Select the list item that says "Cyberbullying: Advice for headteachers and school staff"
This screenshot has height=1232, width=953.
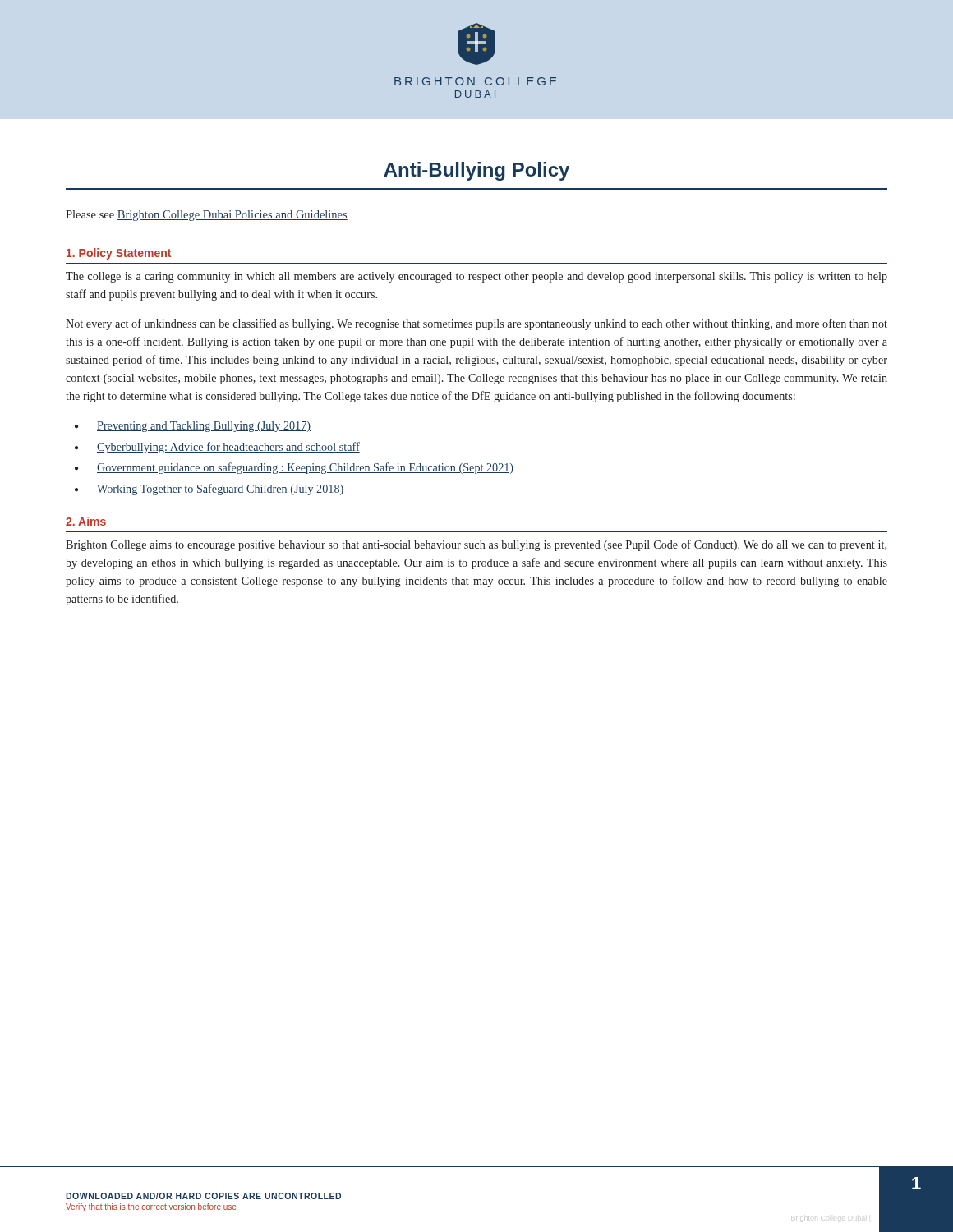228,447
